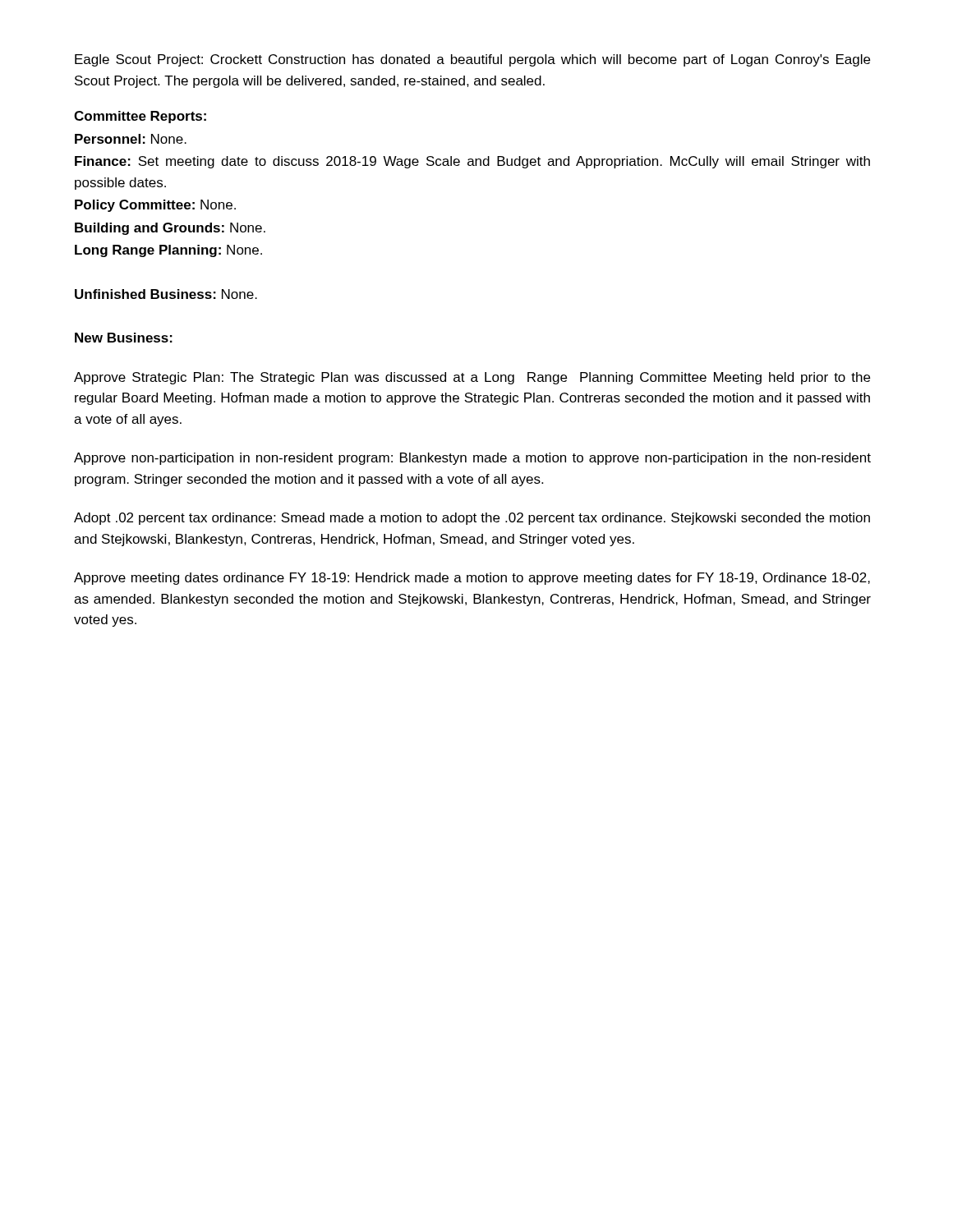Find the block on this page that starts "Approve Strategic Plan: The Strategic Plan"
Screen dimensions: 1232x953
[x=472, y=398]
